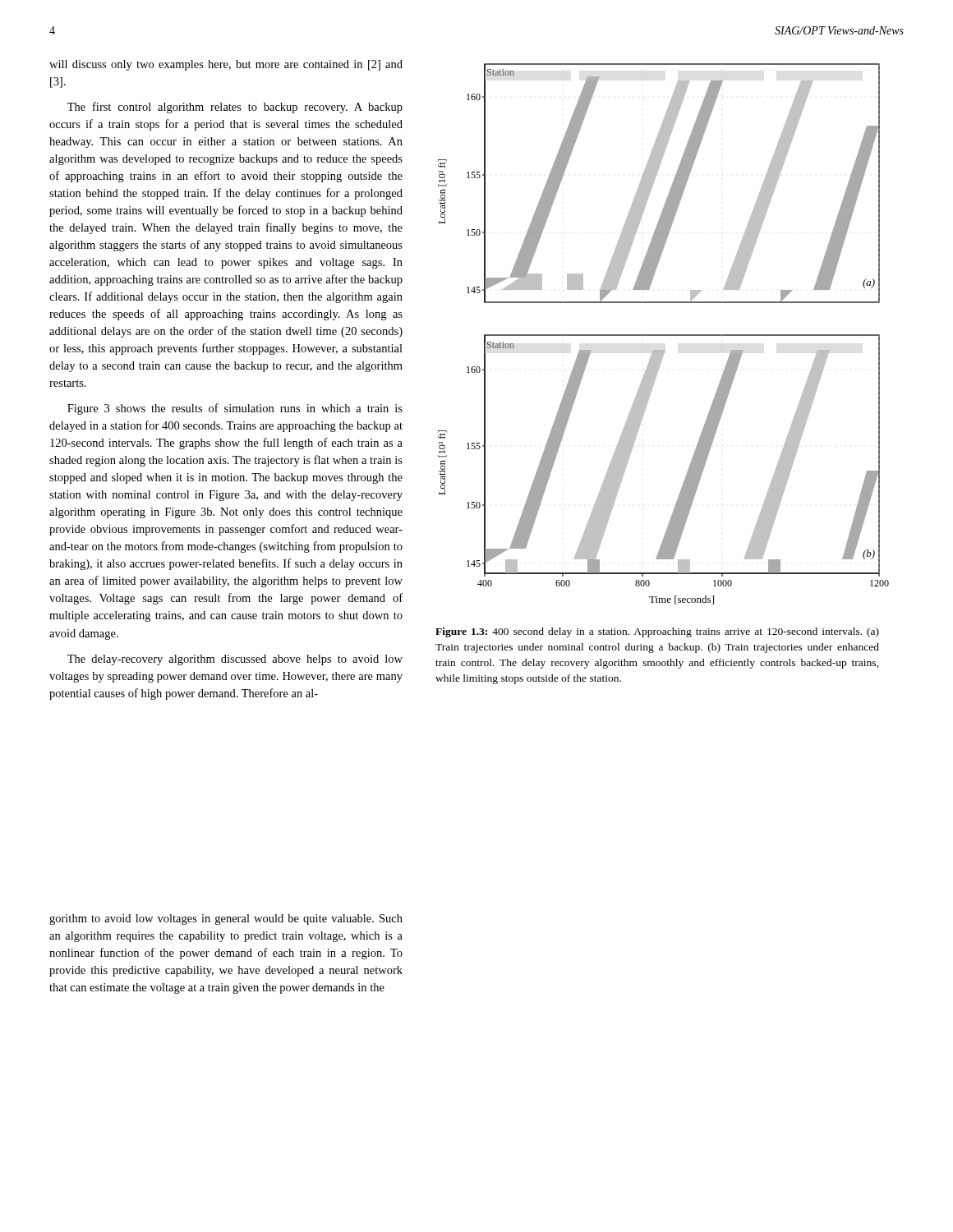Image resolution: width=953 pixels, height=1232 pixels.
Task: Locate the text block that reads "gorithm to avoid low voltages in"
Action: [x=226, y=953]
